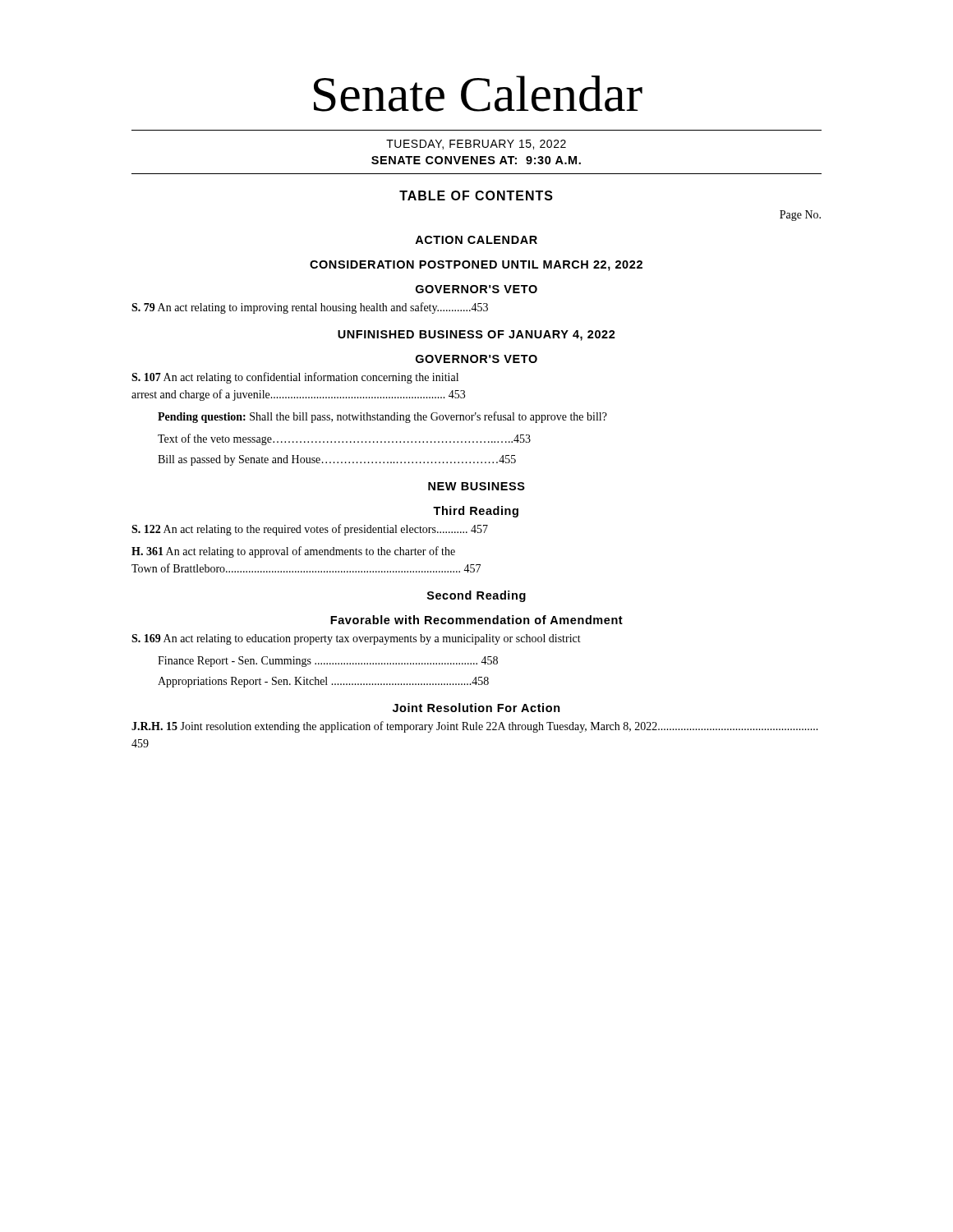
Task: Locate the section header containing "Favorable with Recommendation"
Action: click(x=476, y=620)
